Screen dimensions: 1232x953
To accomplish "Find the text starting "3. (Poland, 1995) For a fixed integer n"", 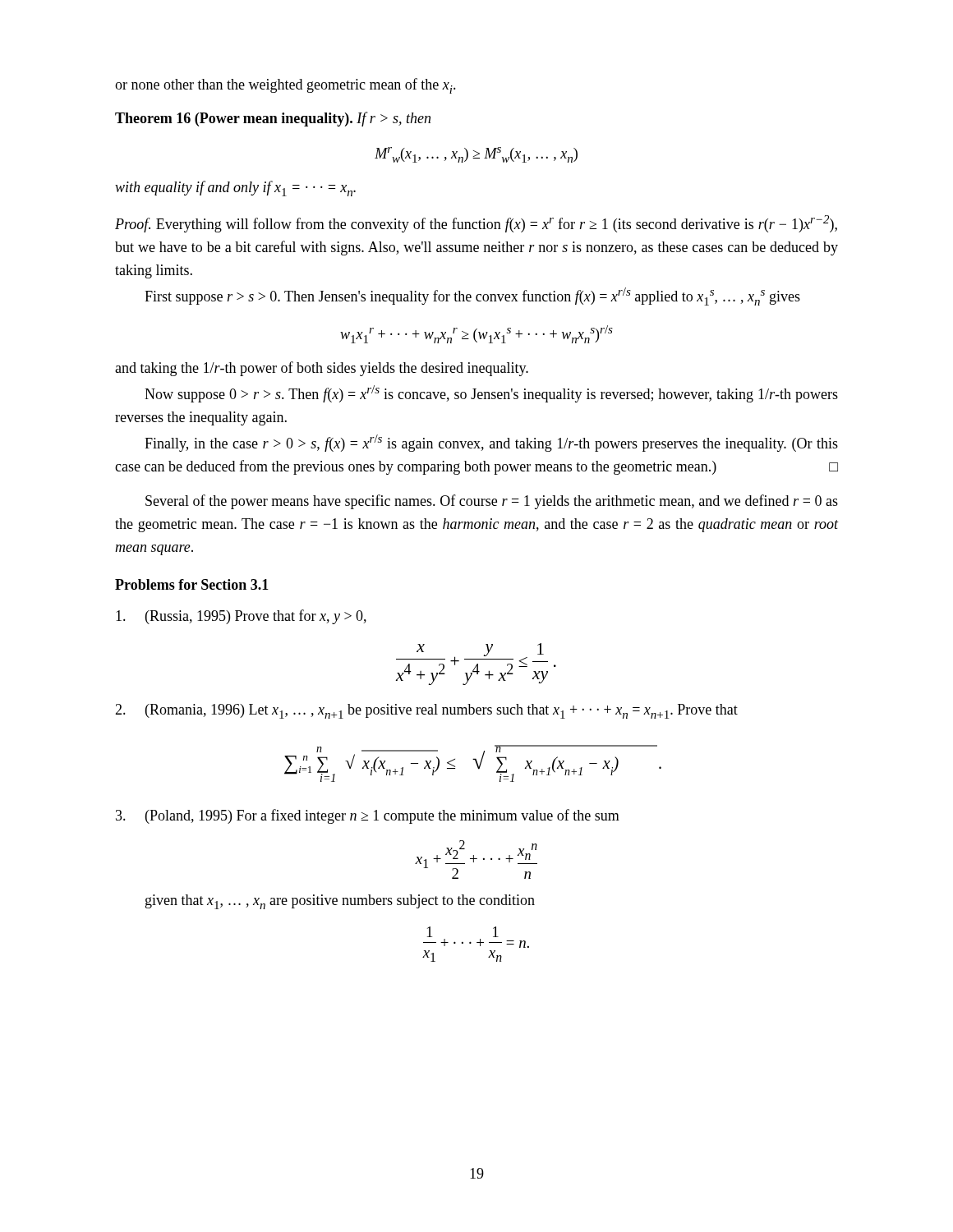I will point(476,817).
